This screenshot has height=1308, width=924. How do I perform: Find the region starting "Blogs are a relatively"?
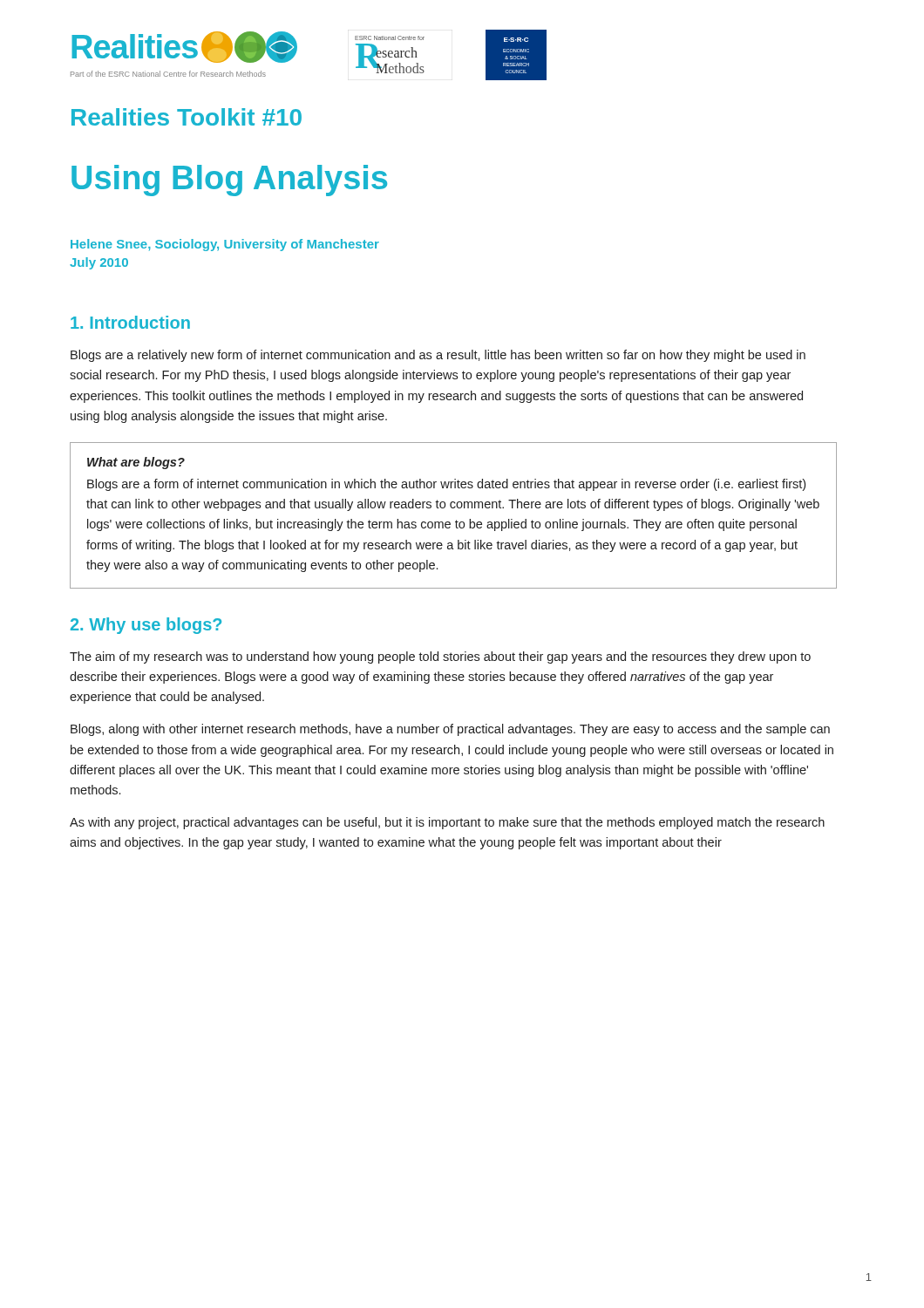(x=438, y=385)
